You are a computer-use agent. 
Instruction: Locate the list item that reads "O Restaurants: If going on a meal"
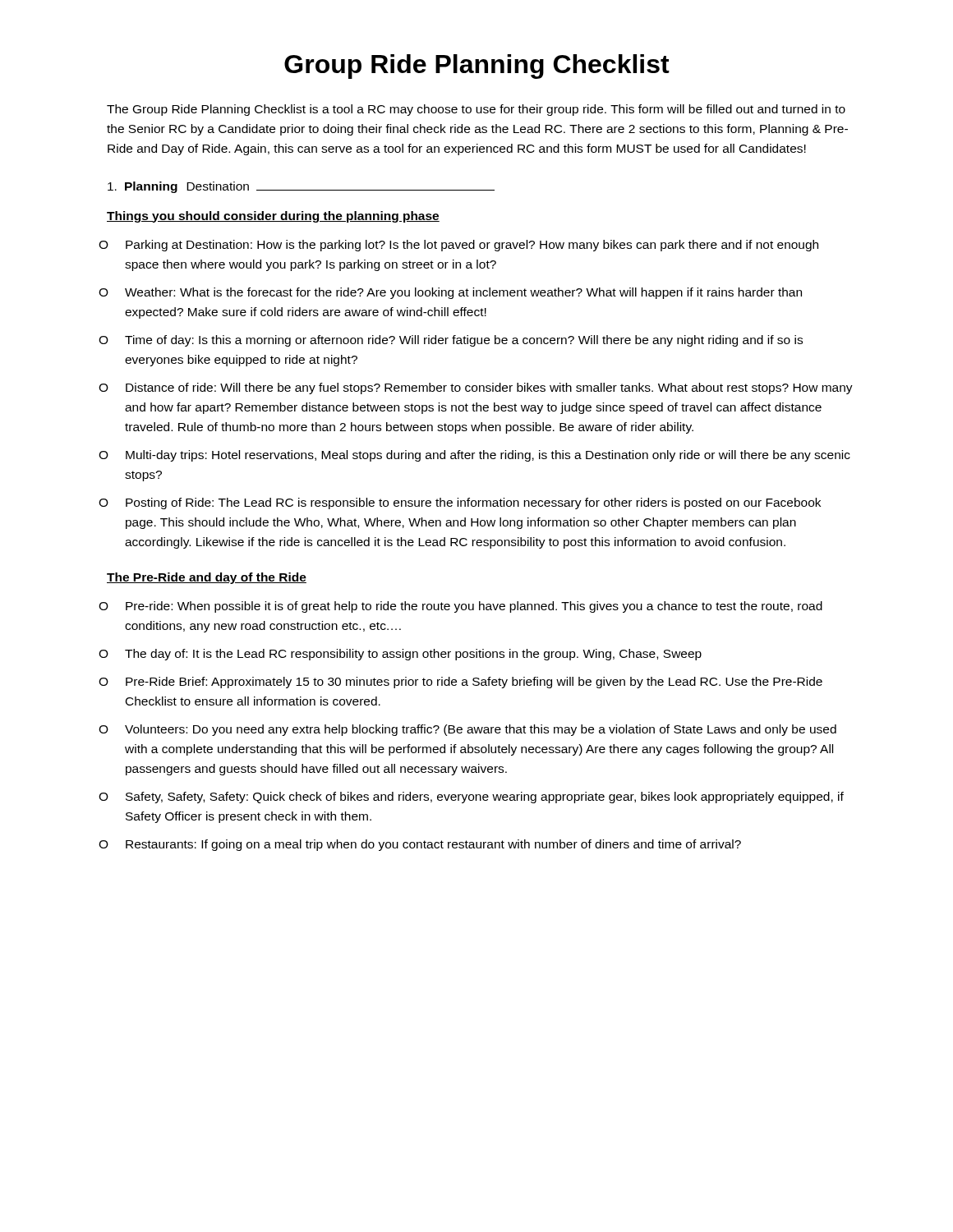[x=468, y=844]
